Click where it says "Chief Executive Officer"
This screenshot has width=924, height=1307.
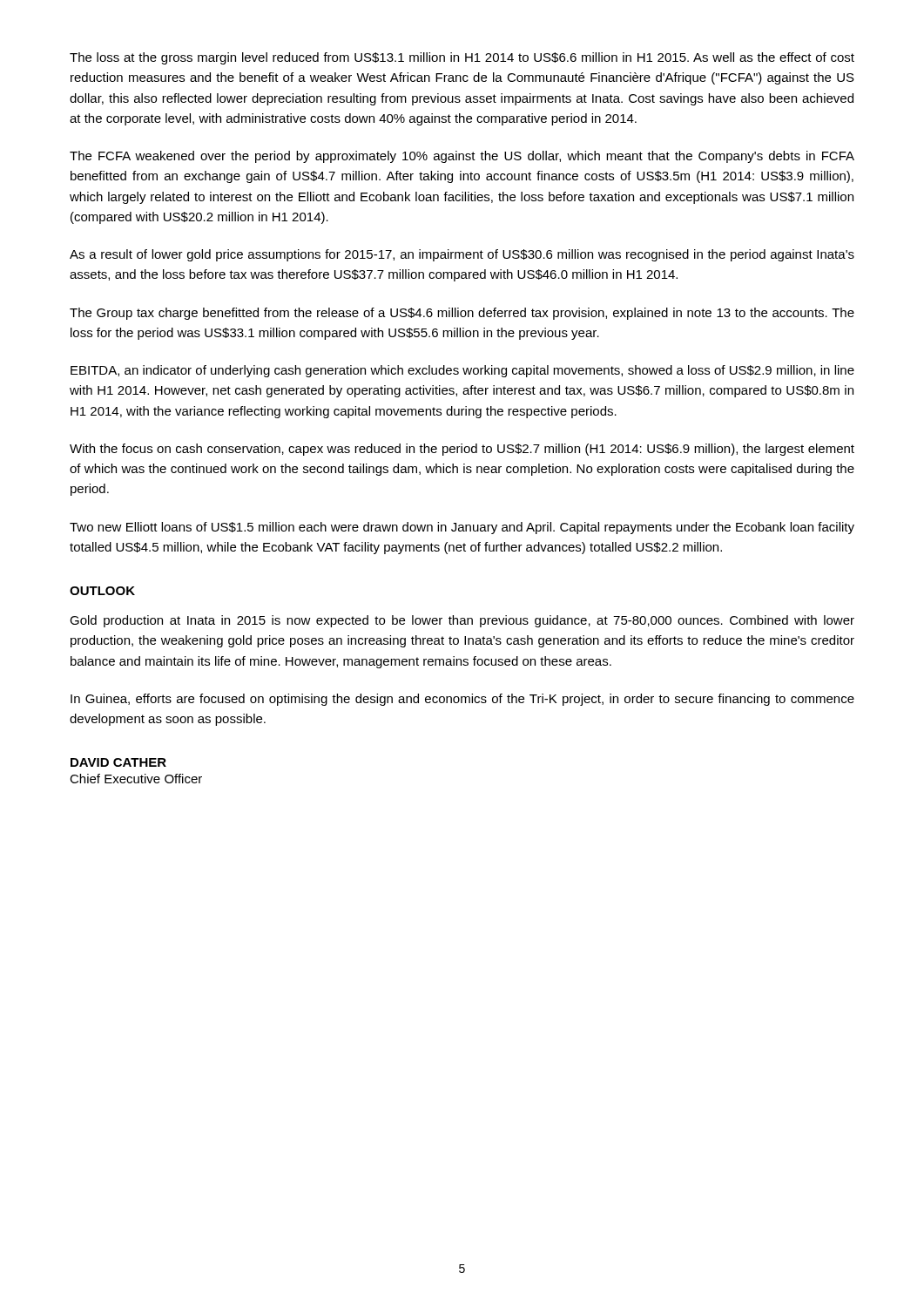[136, 779]
